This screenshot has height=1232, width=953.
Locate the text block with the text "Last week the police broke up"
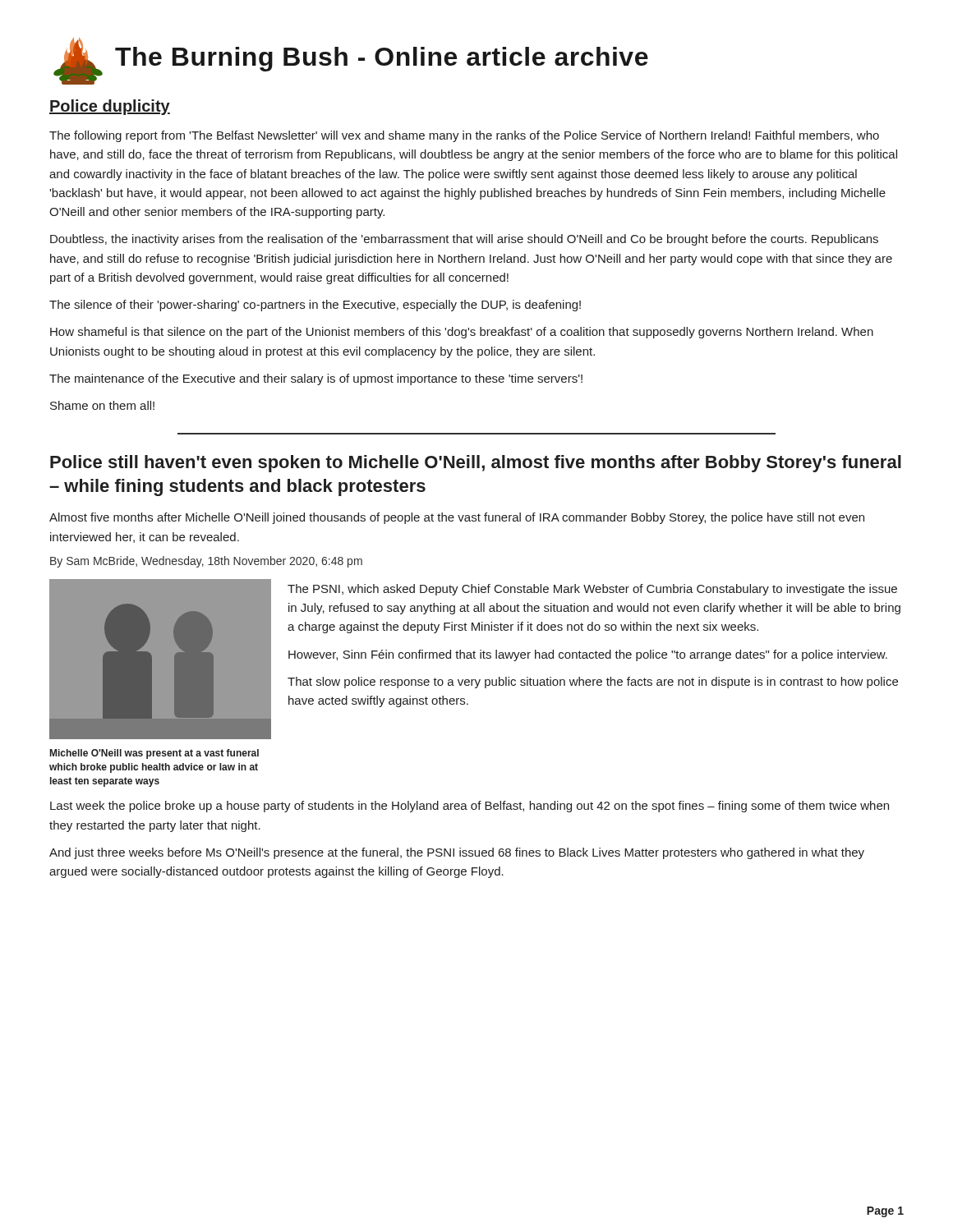pos(470,815)
